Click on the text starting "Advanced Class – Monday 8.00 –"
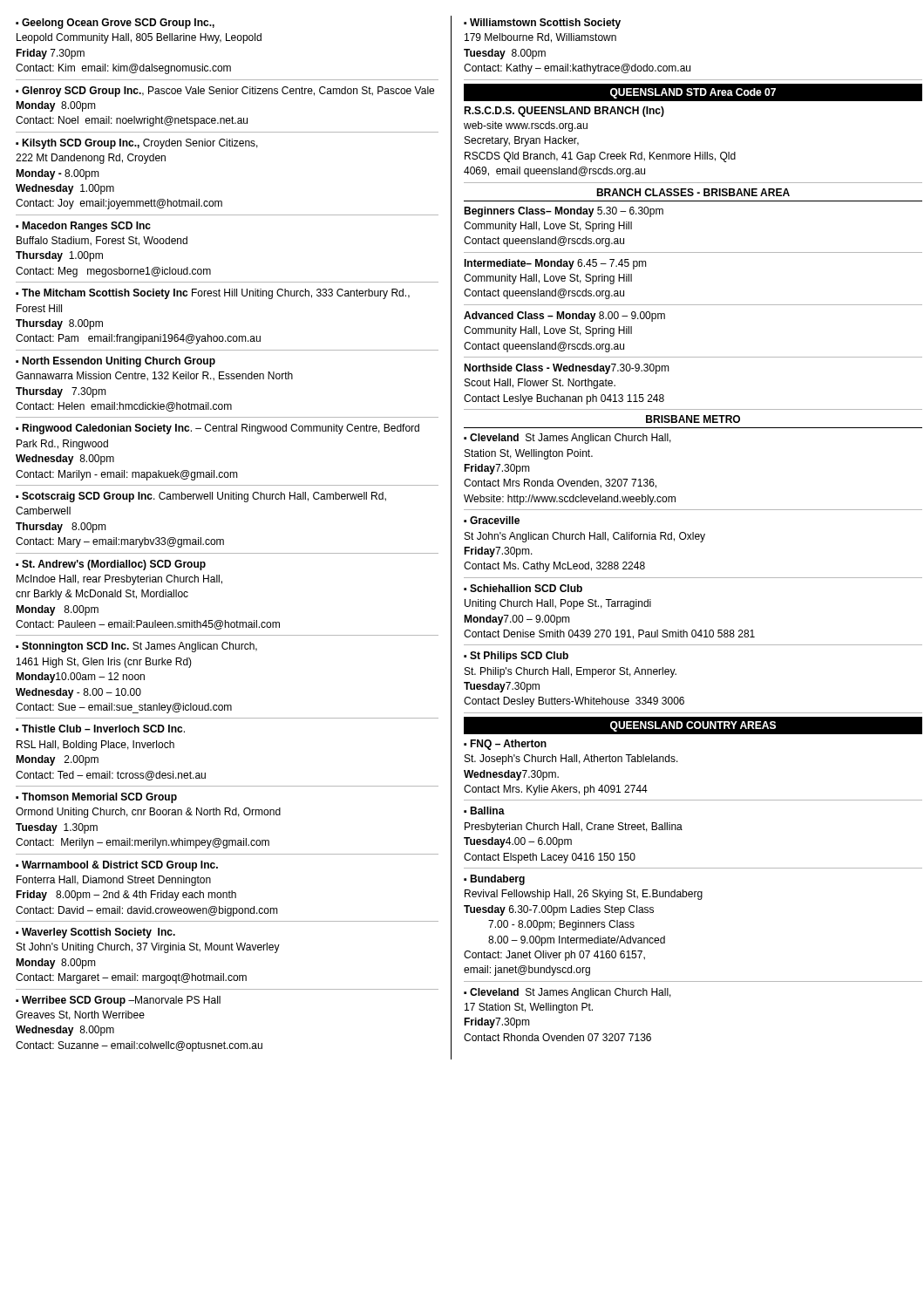 565,331
